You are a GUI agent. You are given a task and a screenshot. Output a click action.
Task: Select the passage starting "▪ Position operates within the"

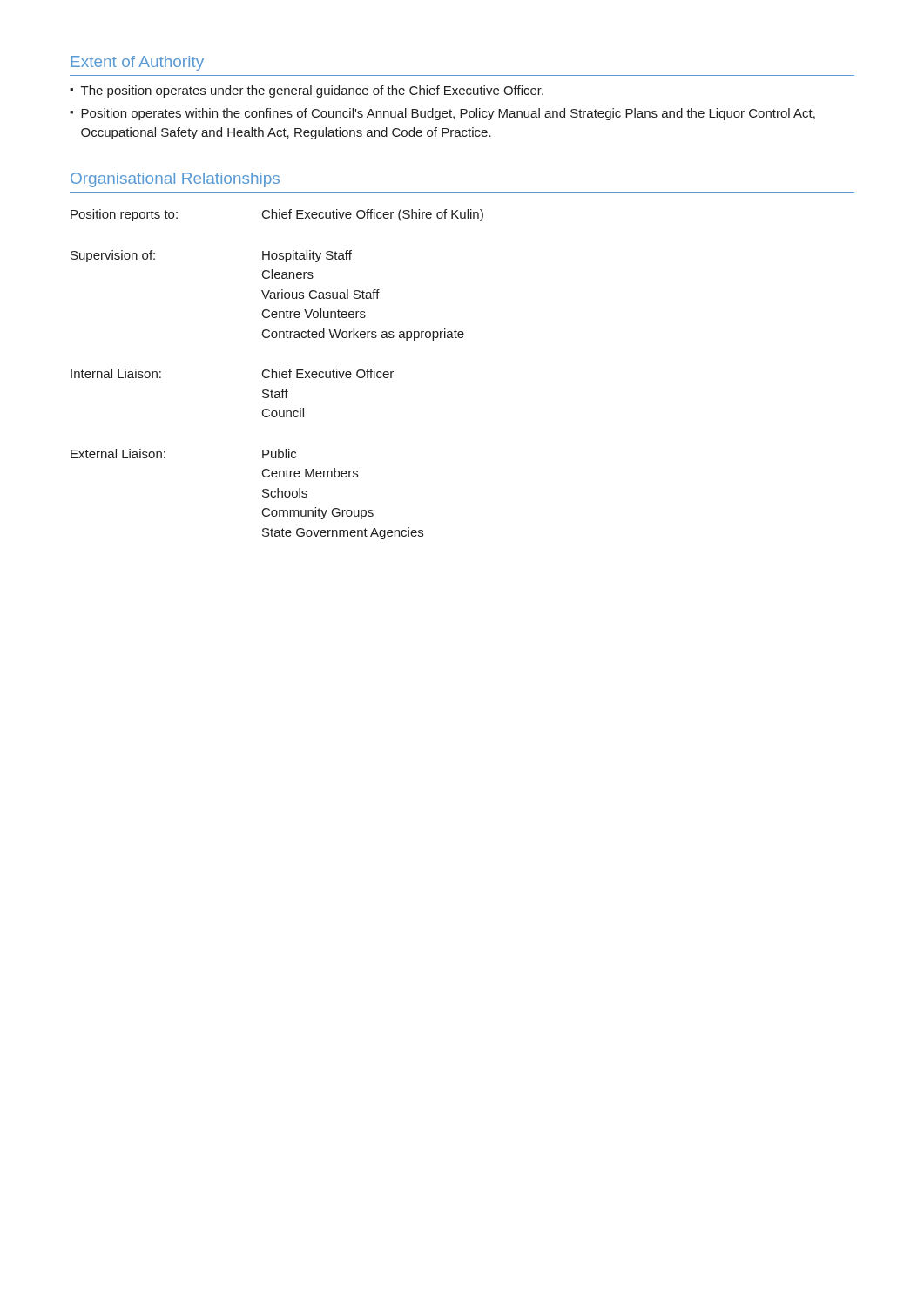(x=462, y=122)
